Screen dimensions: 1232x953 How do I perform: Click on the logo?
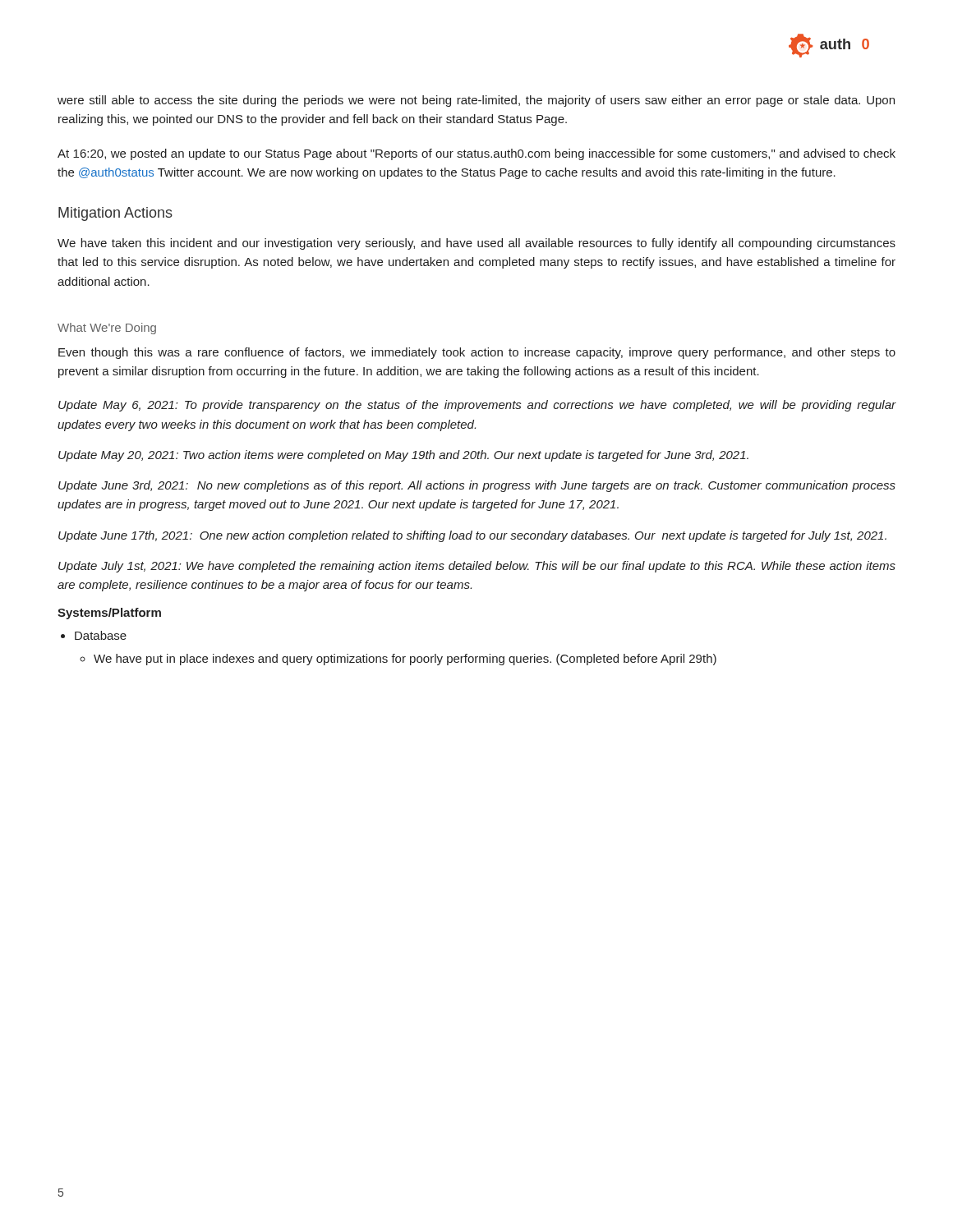pyautogui.click(x=842, y=46)
